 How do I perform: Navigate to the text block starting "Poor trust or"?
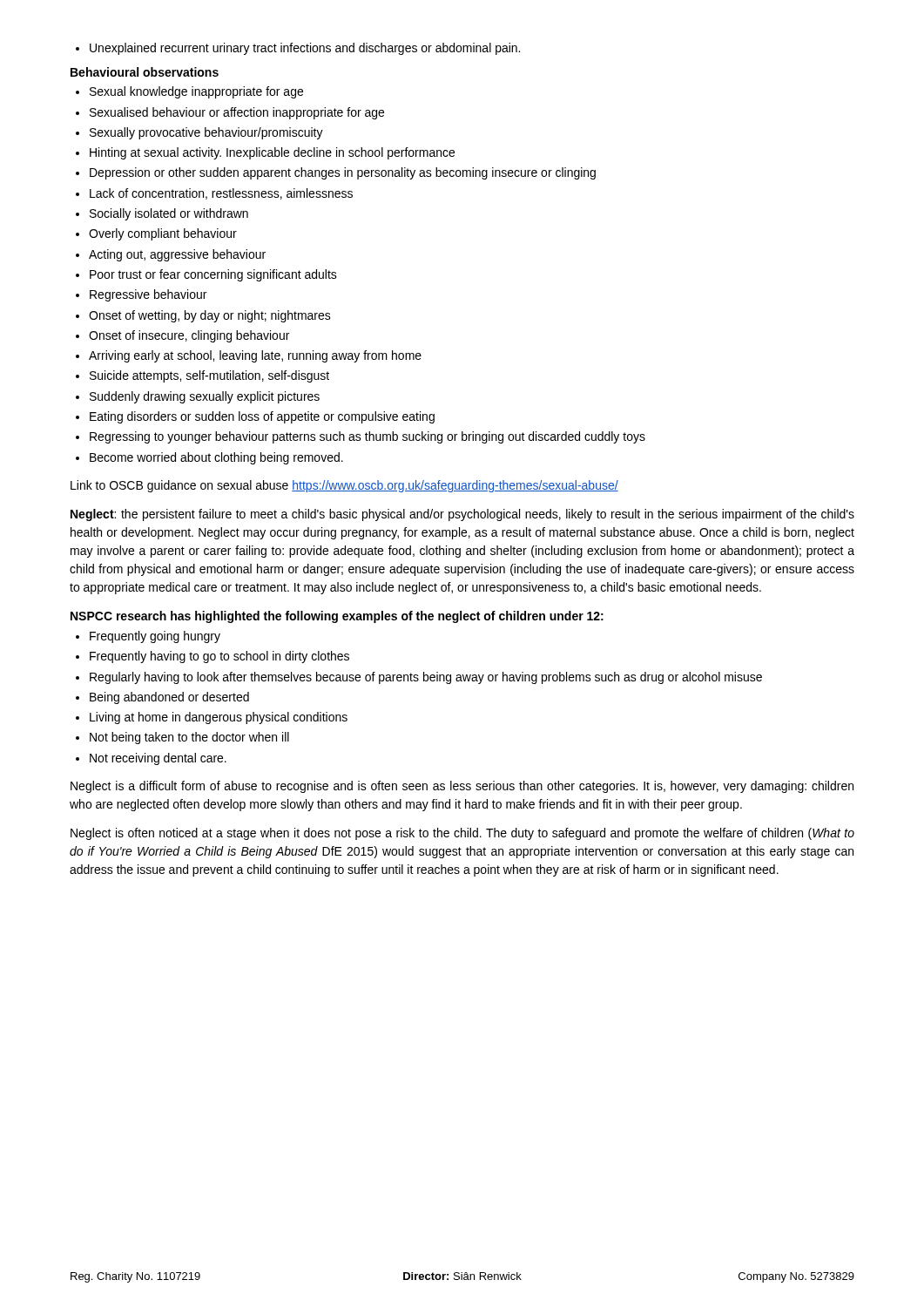(206, 275)
